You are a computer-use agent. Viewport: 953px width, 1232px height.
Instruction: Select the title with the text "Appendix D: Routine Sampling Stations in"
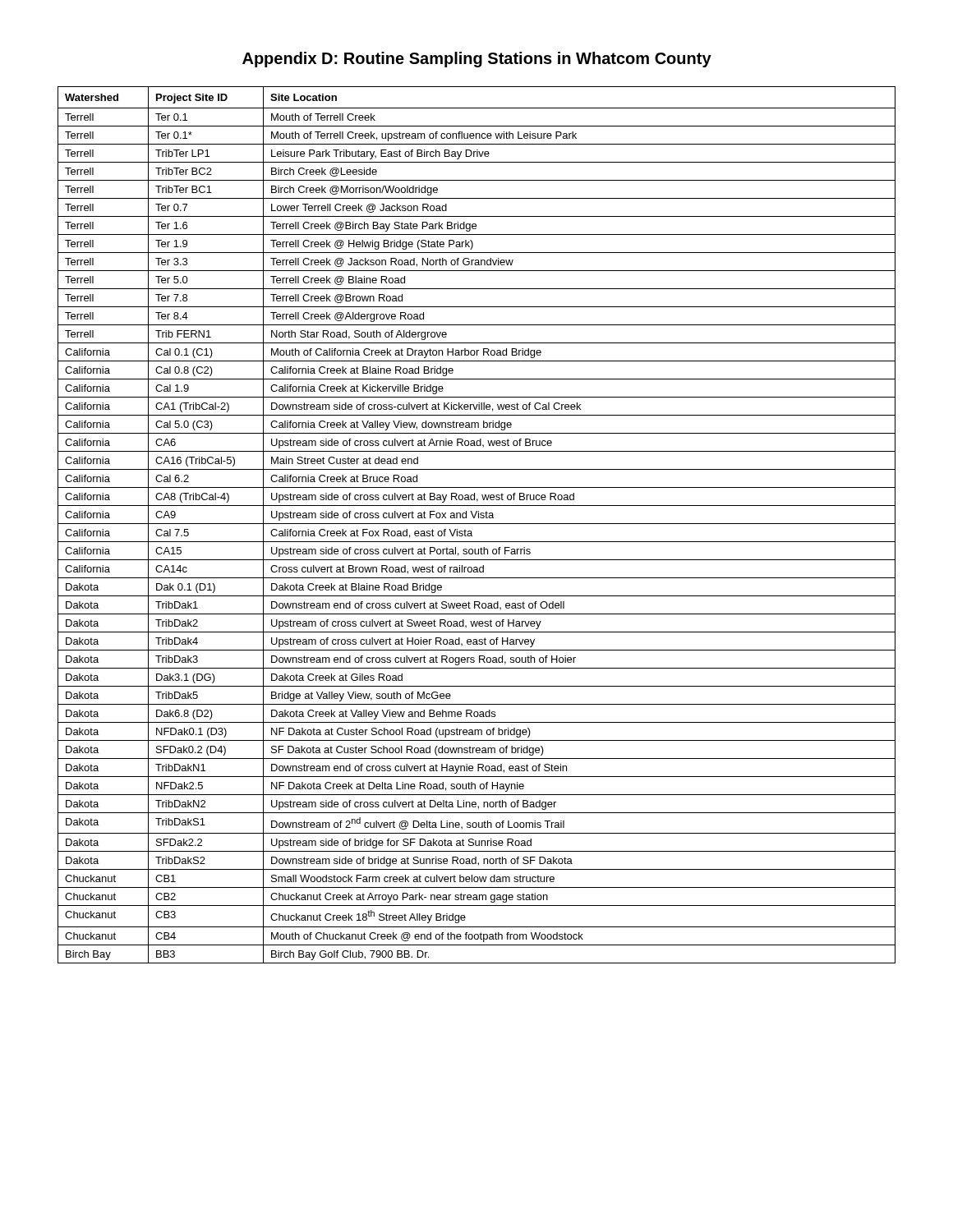[x=476, y=58]
